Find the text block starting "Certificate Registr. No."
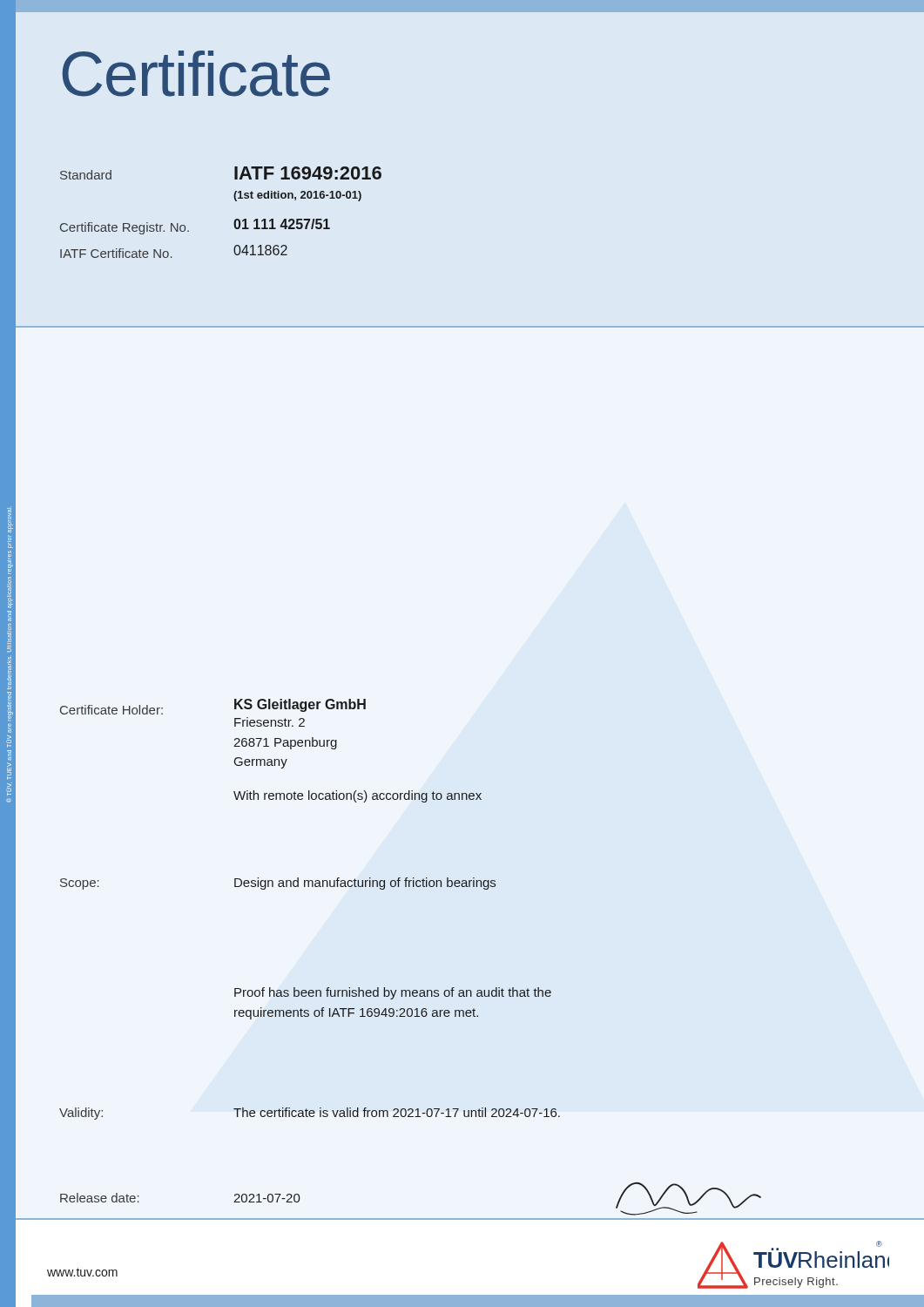 pos(125,227)
